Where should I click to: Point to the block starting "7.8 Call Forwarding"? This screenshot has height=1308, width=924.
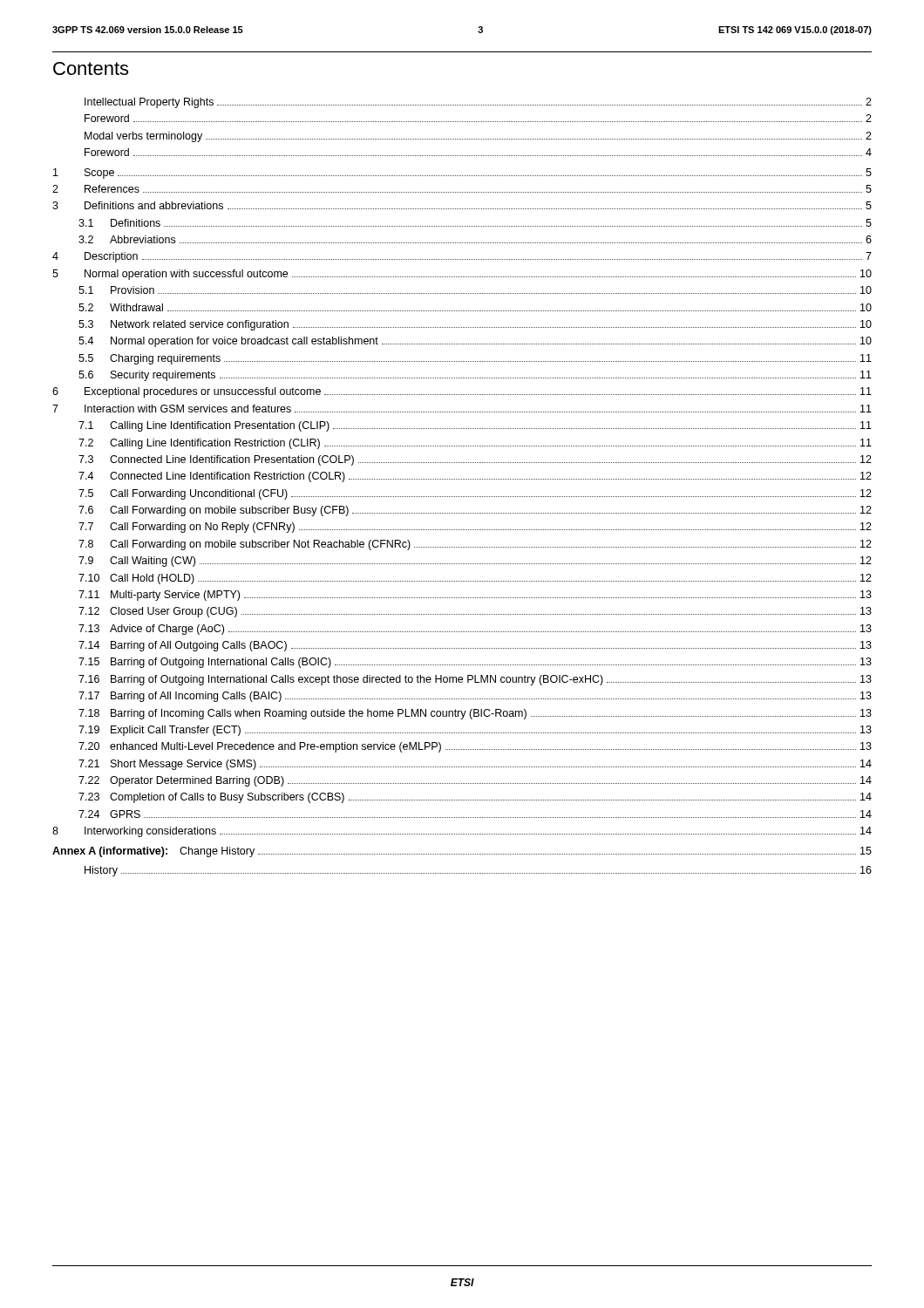pyautogui.click(x=462, y=545)
